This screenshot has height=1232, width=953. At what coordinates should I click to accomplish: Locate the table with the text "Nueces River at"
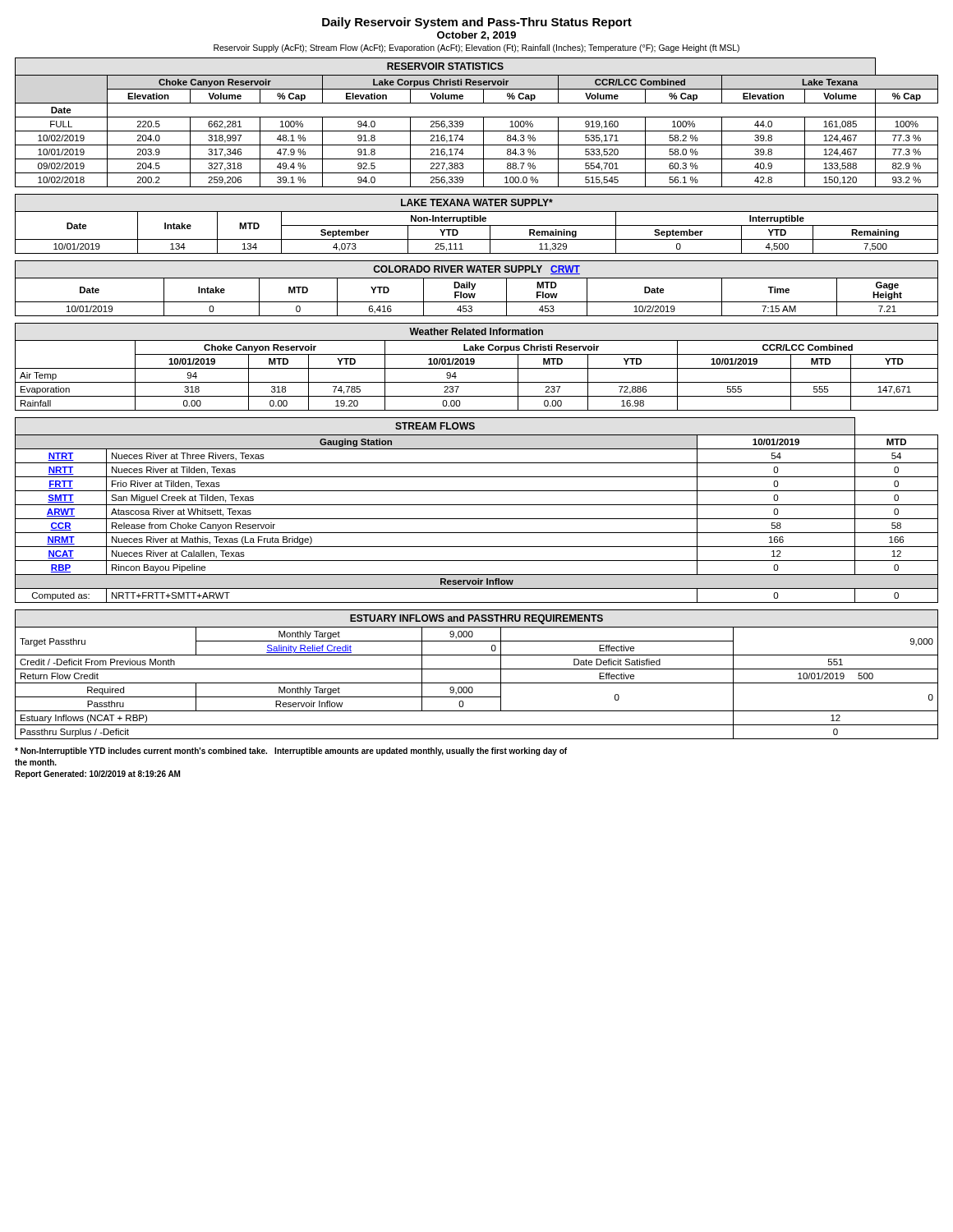(x=476, y=510)
